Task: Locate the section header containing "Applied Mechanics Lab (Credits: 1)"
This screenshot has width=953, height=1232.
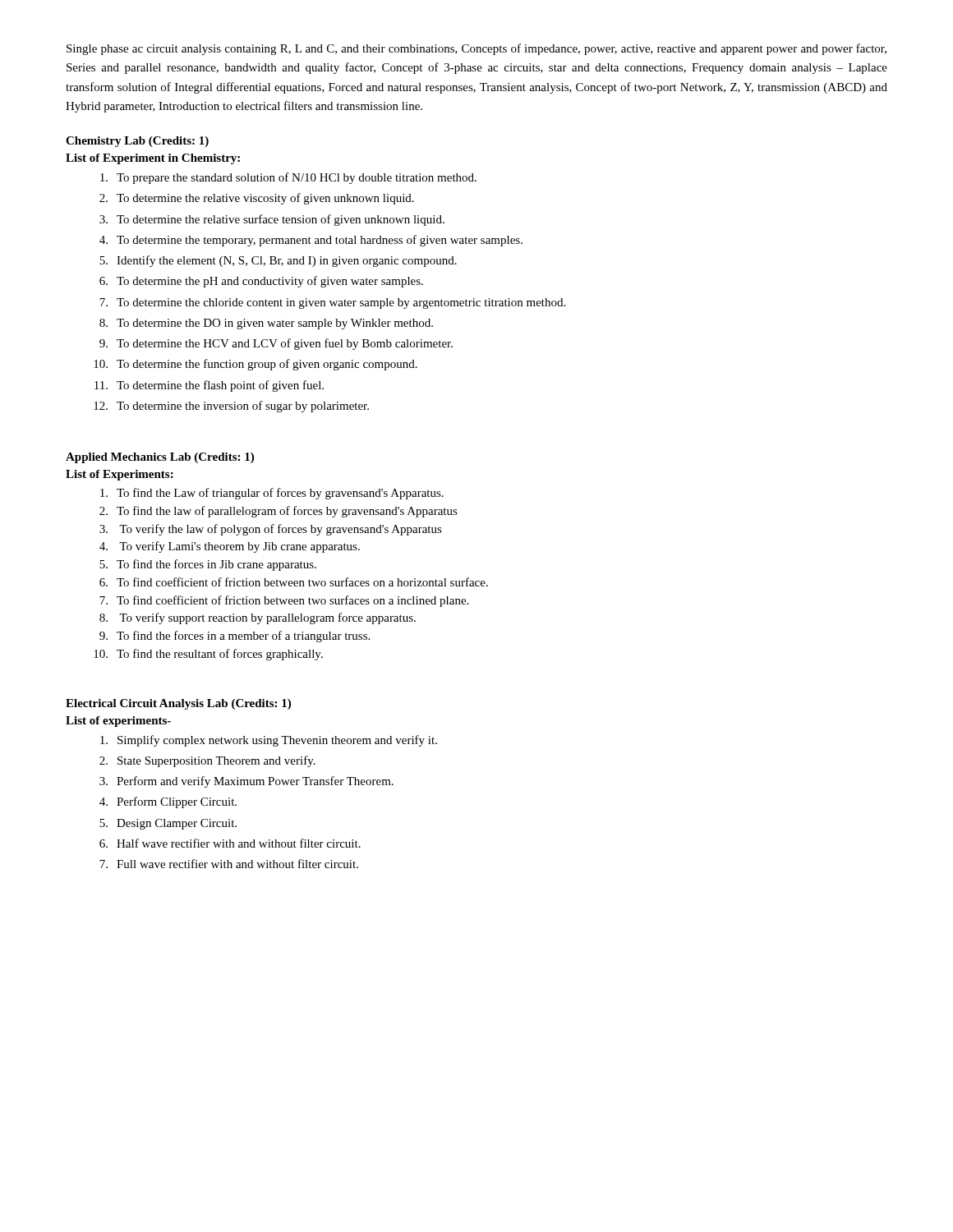Action: pyautogui.click(x=160, y=457)
